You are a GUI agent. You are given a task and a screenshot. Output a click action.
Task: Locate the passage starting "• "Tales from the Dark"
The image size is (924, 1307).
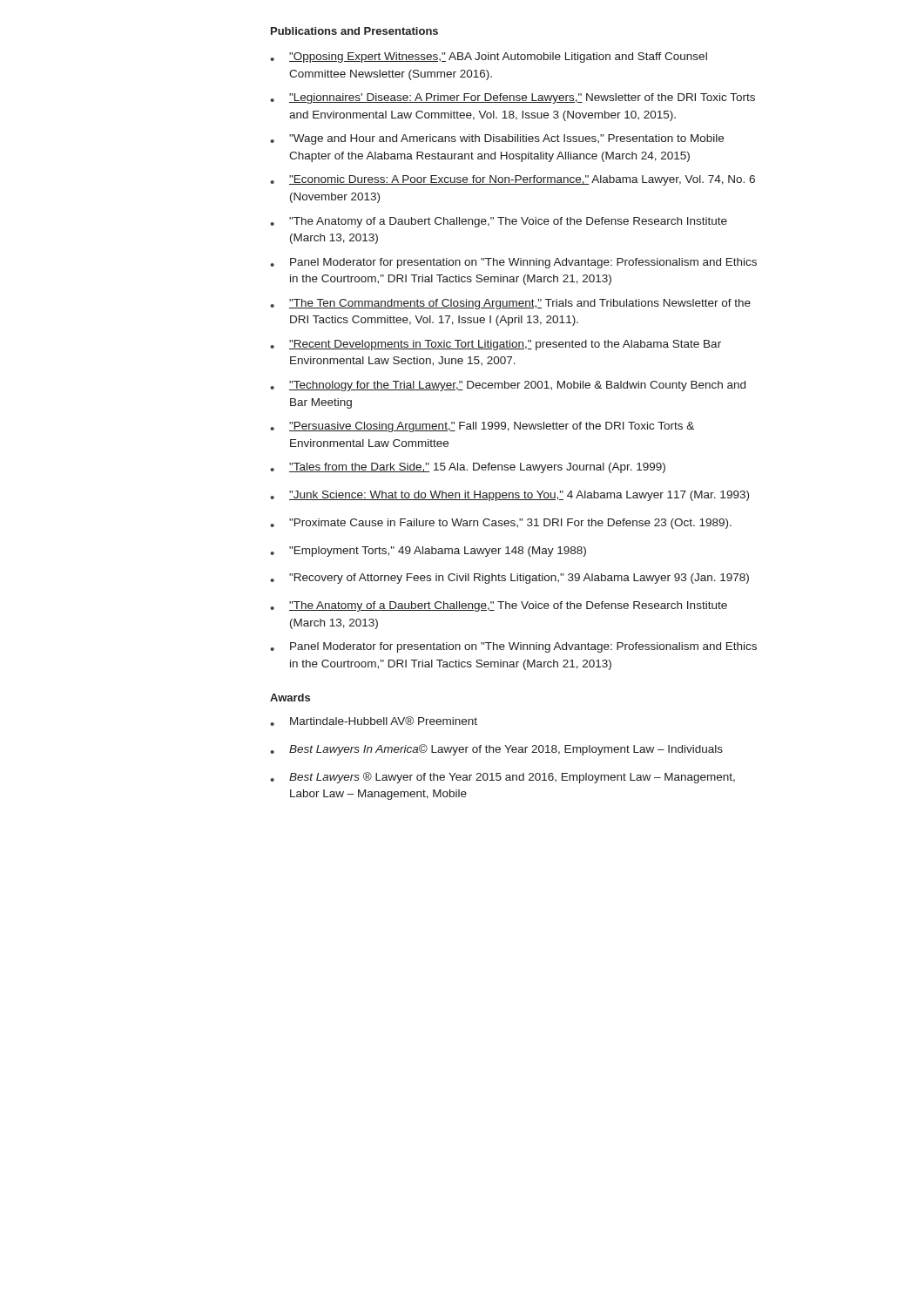click(x=514, y=469)
